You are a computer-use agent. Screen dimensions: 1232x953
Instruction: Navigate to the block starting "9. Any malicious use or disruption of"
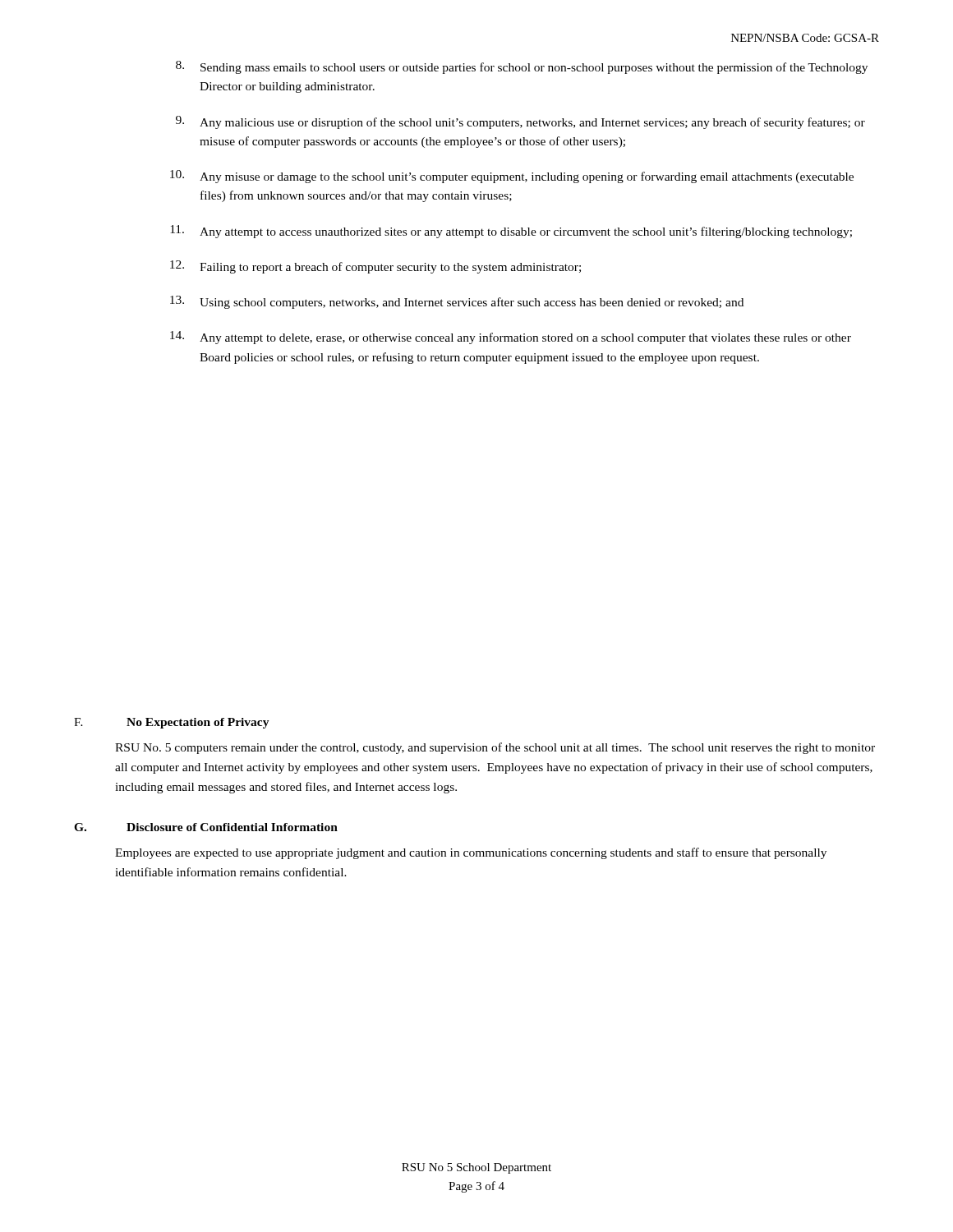503,131
